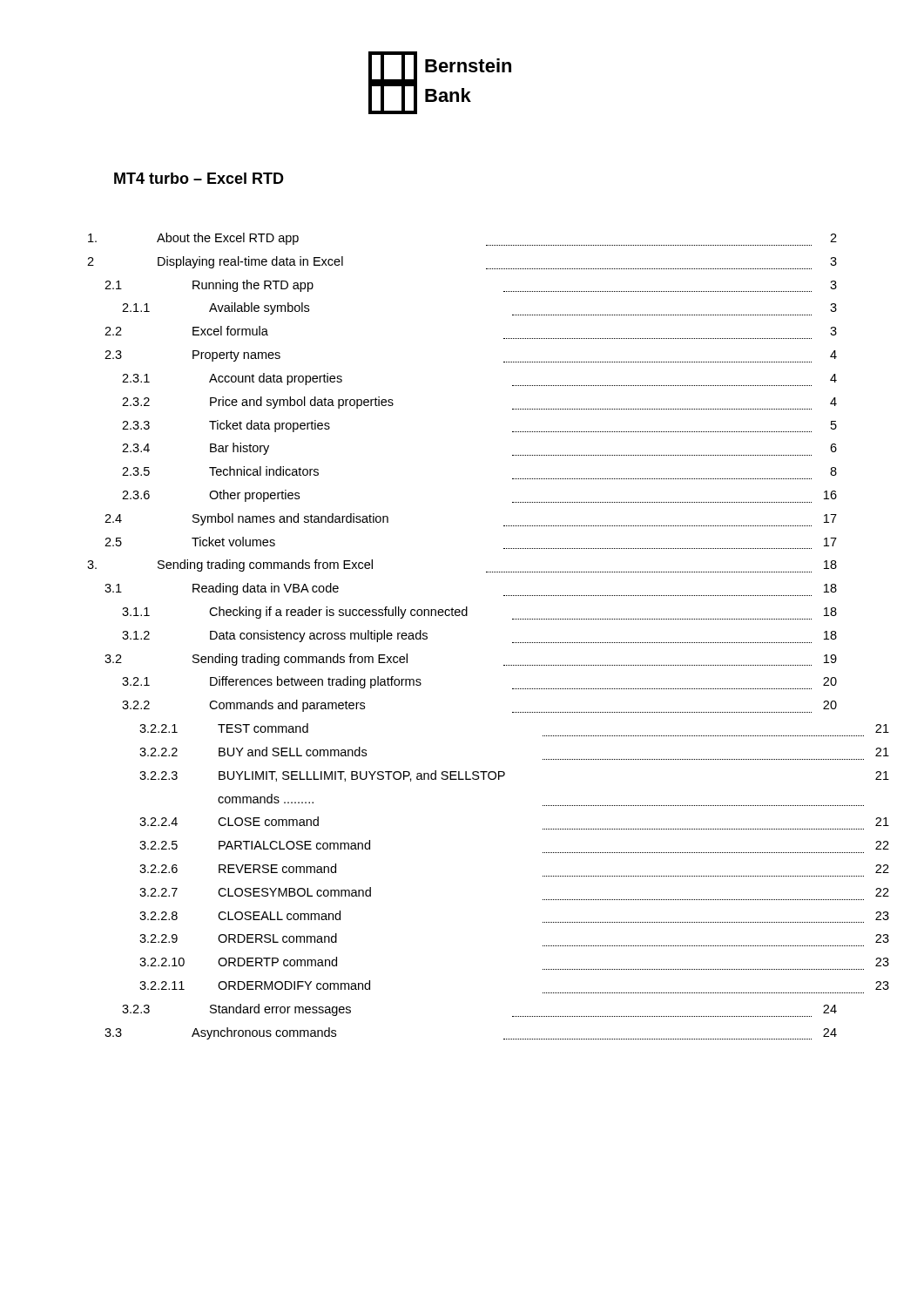924x1307 pixels.
Task: Point to the block beginning "3.2.2.6 REVERSE command"
Action: (x=153, y=869)
